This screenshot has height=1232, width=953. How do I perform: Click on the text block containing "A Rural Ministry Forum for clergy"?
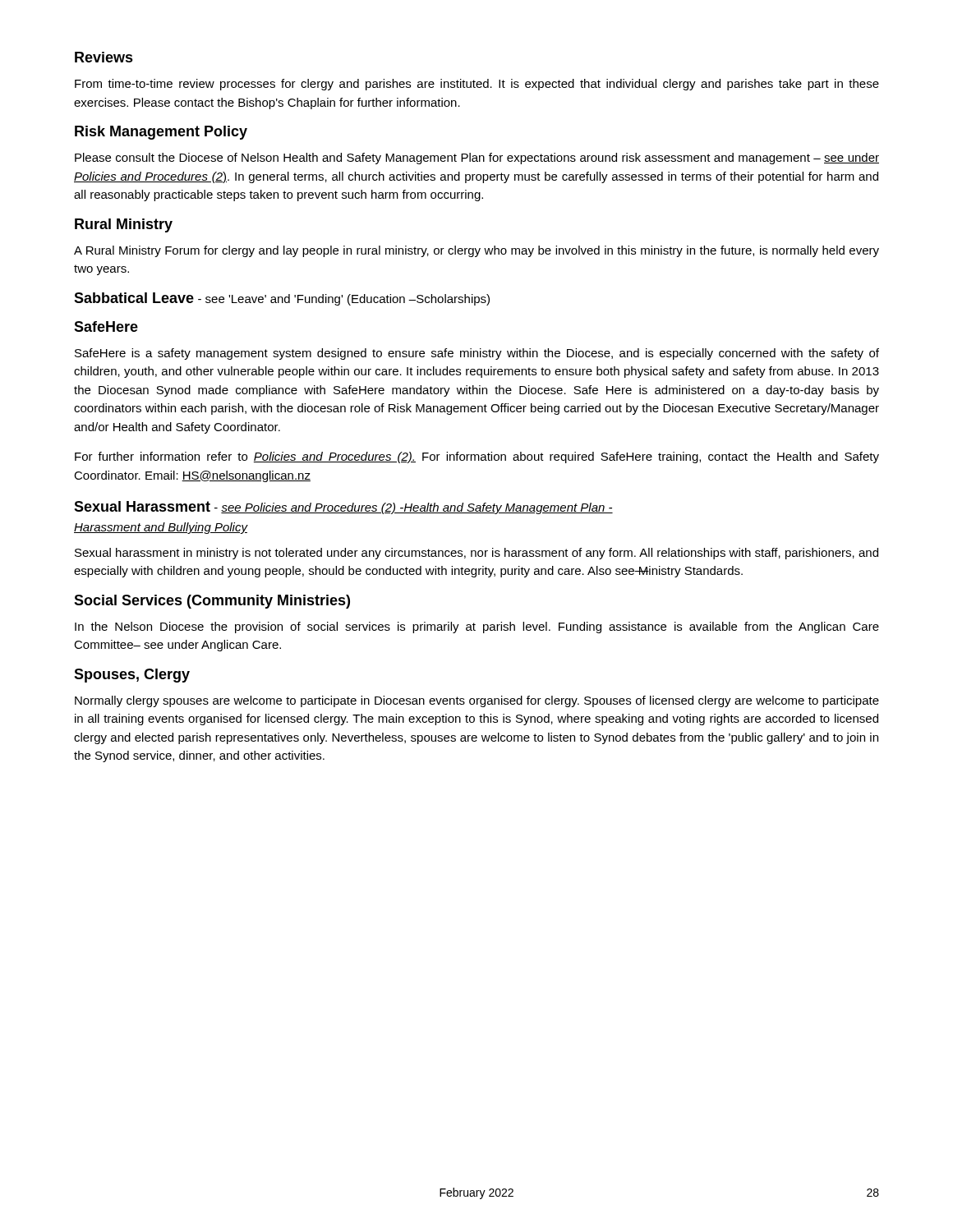tap(476, 260)
